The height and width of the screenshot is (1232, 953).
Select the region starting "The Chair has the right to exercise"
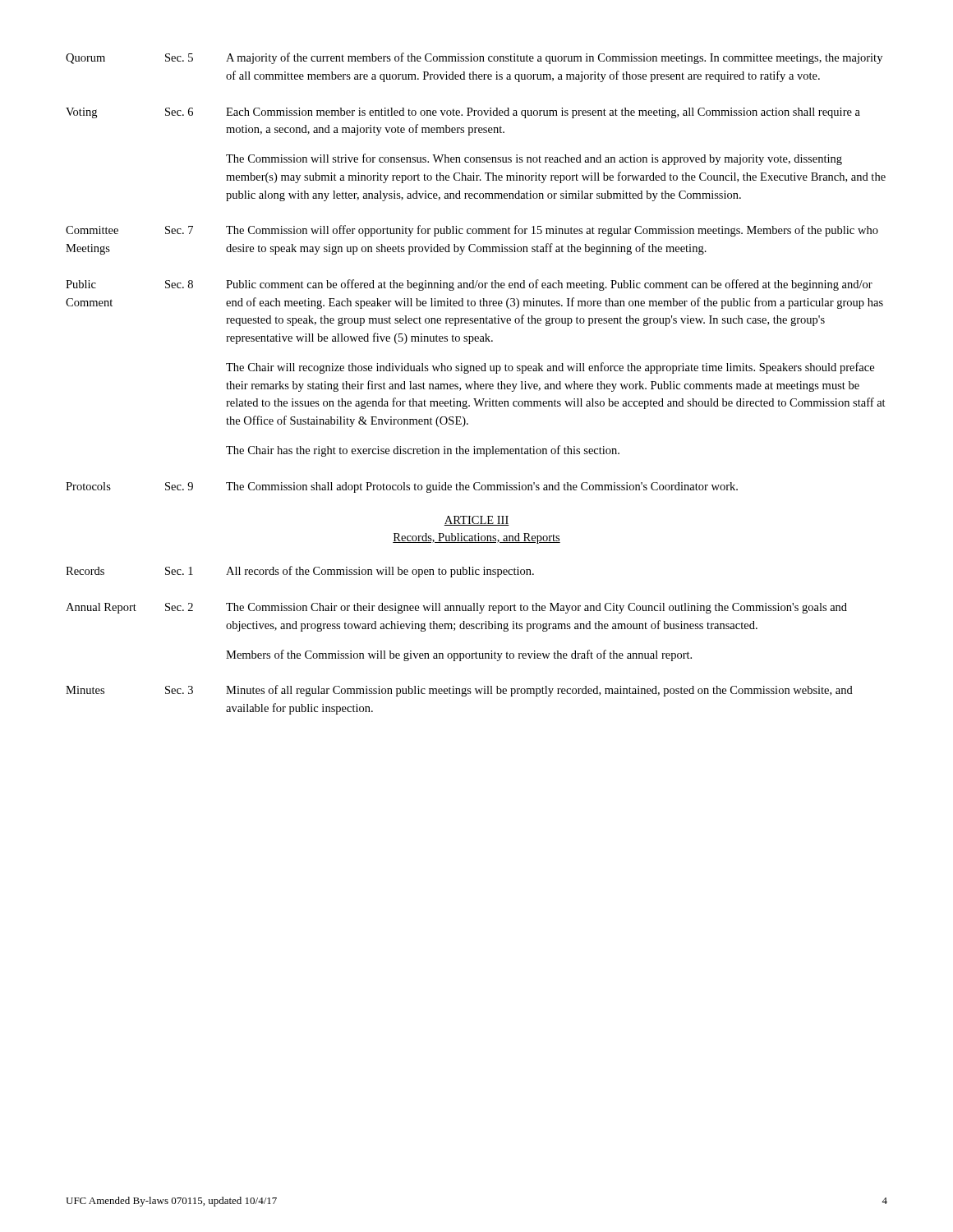point(476,451)
